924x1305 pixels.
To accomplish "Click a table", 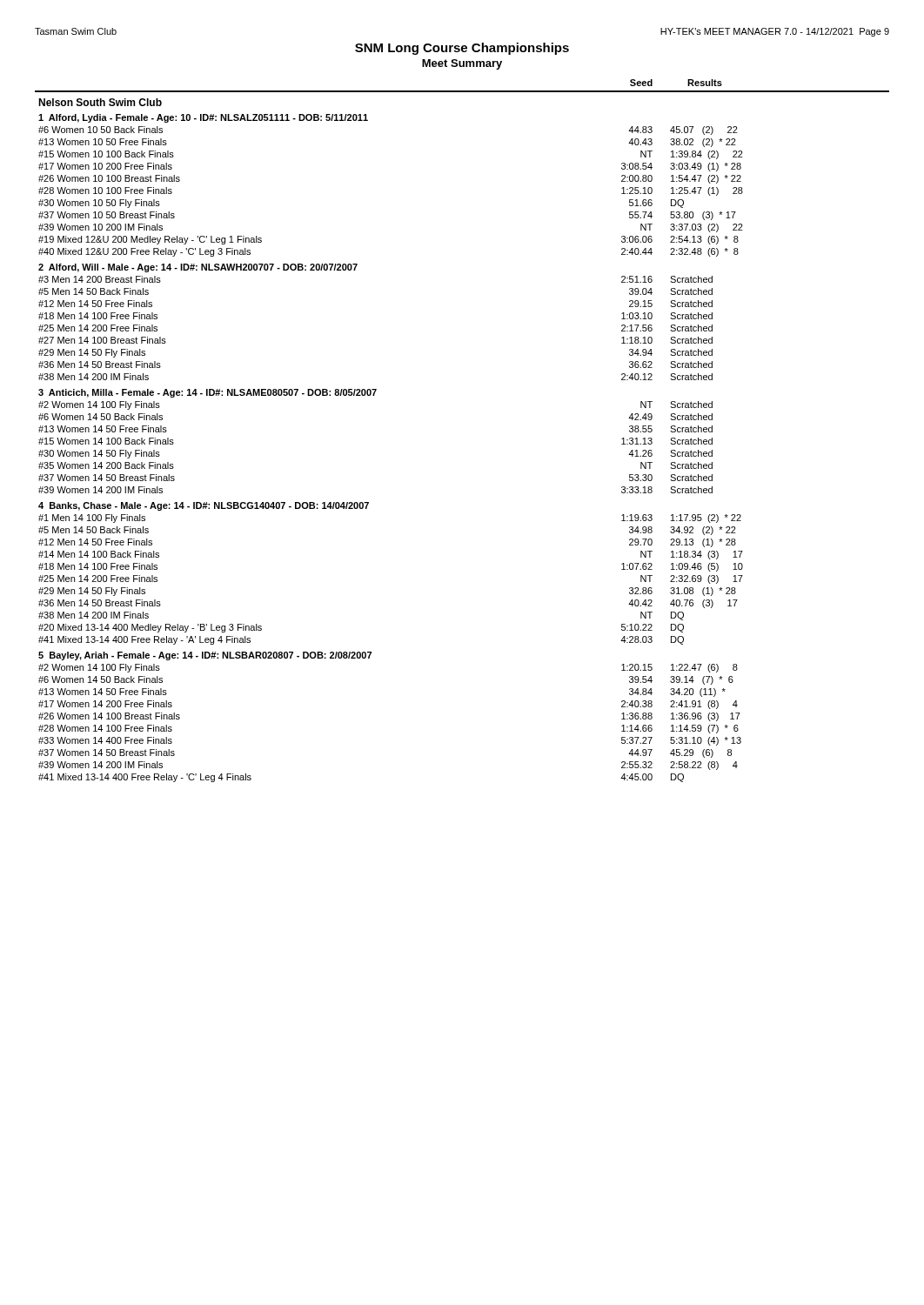I will pos(462,430).
